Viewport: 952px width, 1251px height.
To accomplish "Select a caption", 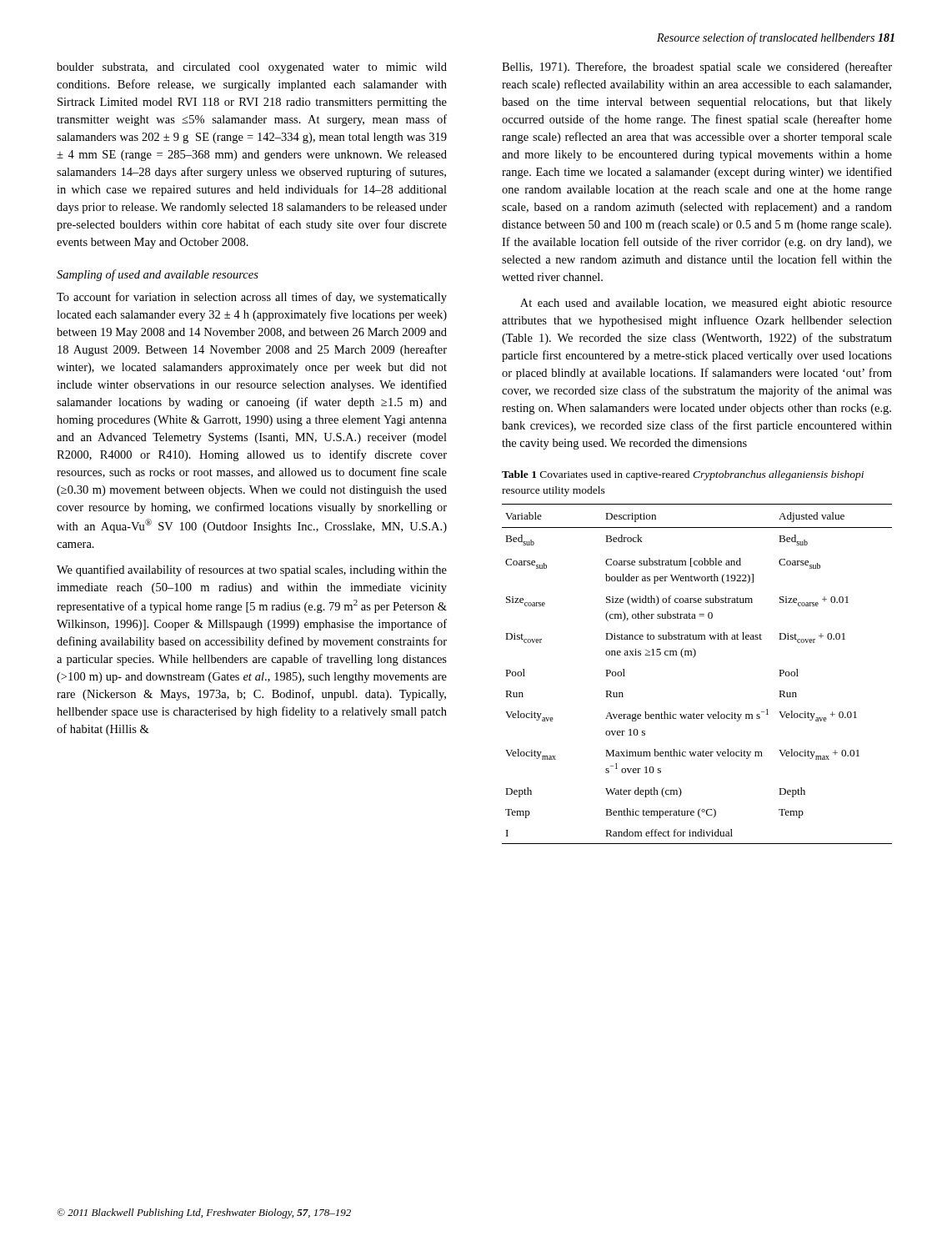I will (683, 482).
